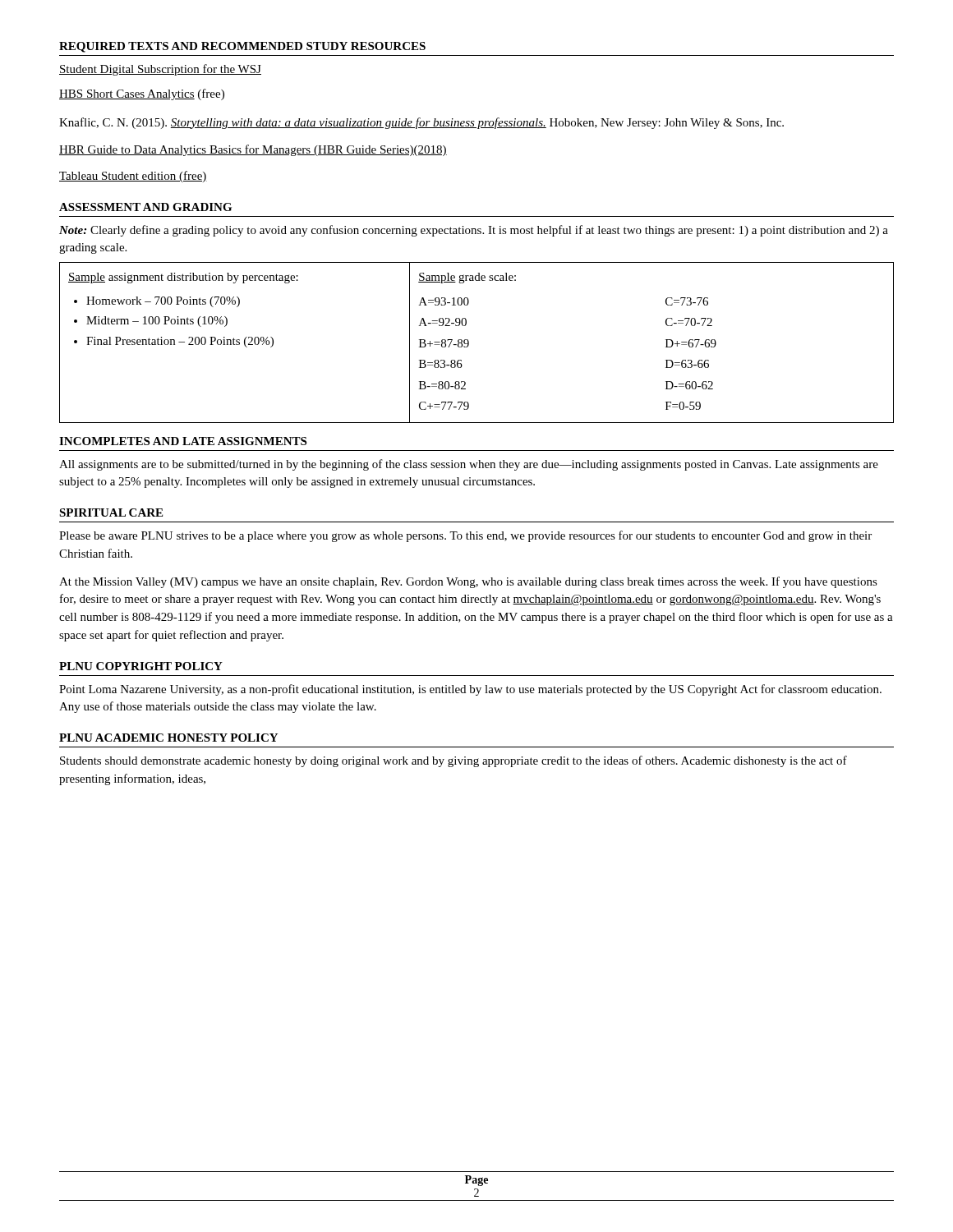
Task: Select the text starting "HBR Guide to"
Action: point(253,150)
